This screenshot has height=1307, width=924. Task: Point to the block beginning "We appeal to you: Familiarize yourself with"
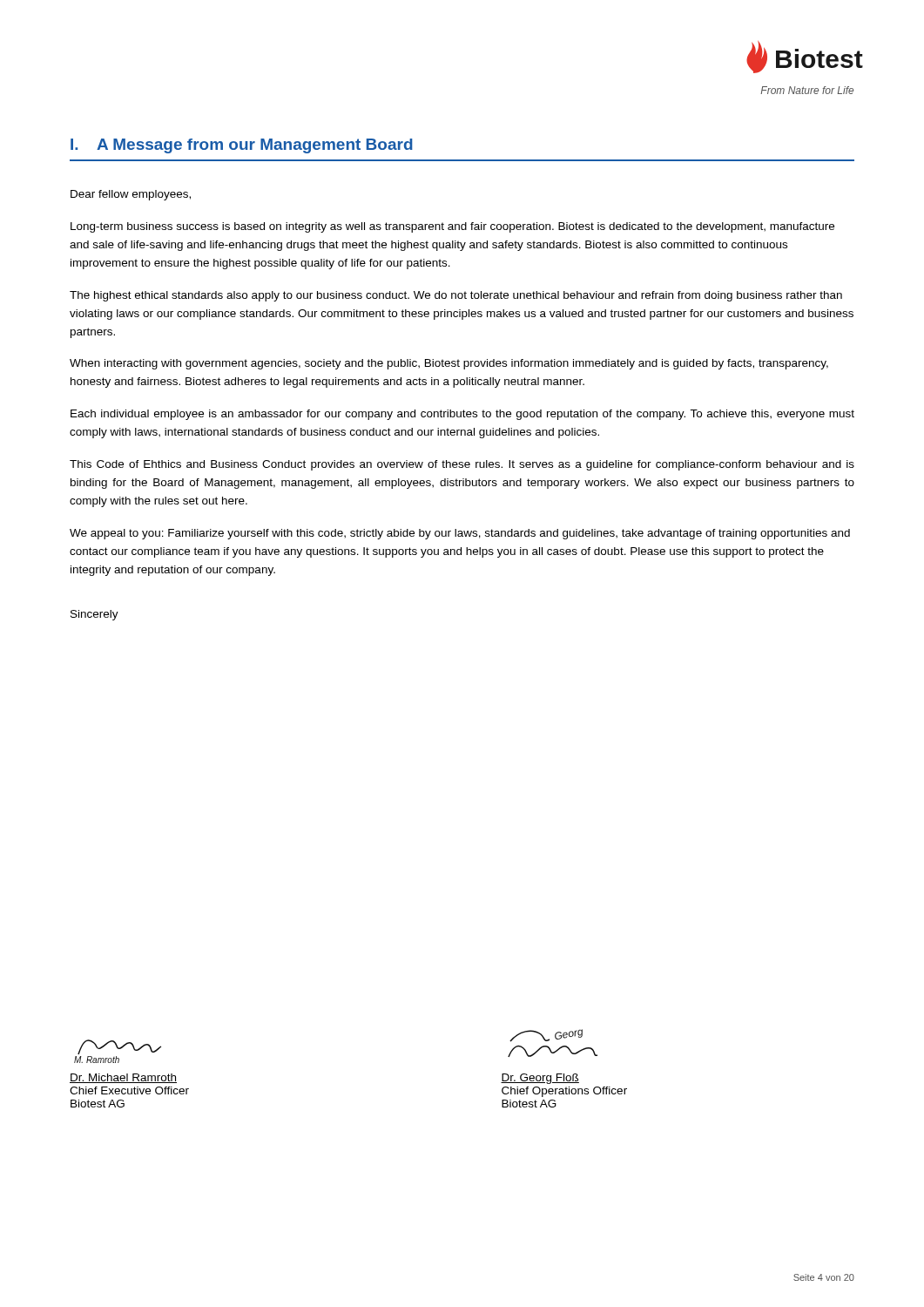pyautogui.click(x=460, y=551)
